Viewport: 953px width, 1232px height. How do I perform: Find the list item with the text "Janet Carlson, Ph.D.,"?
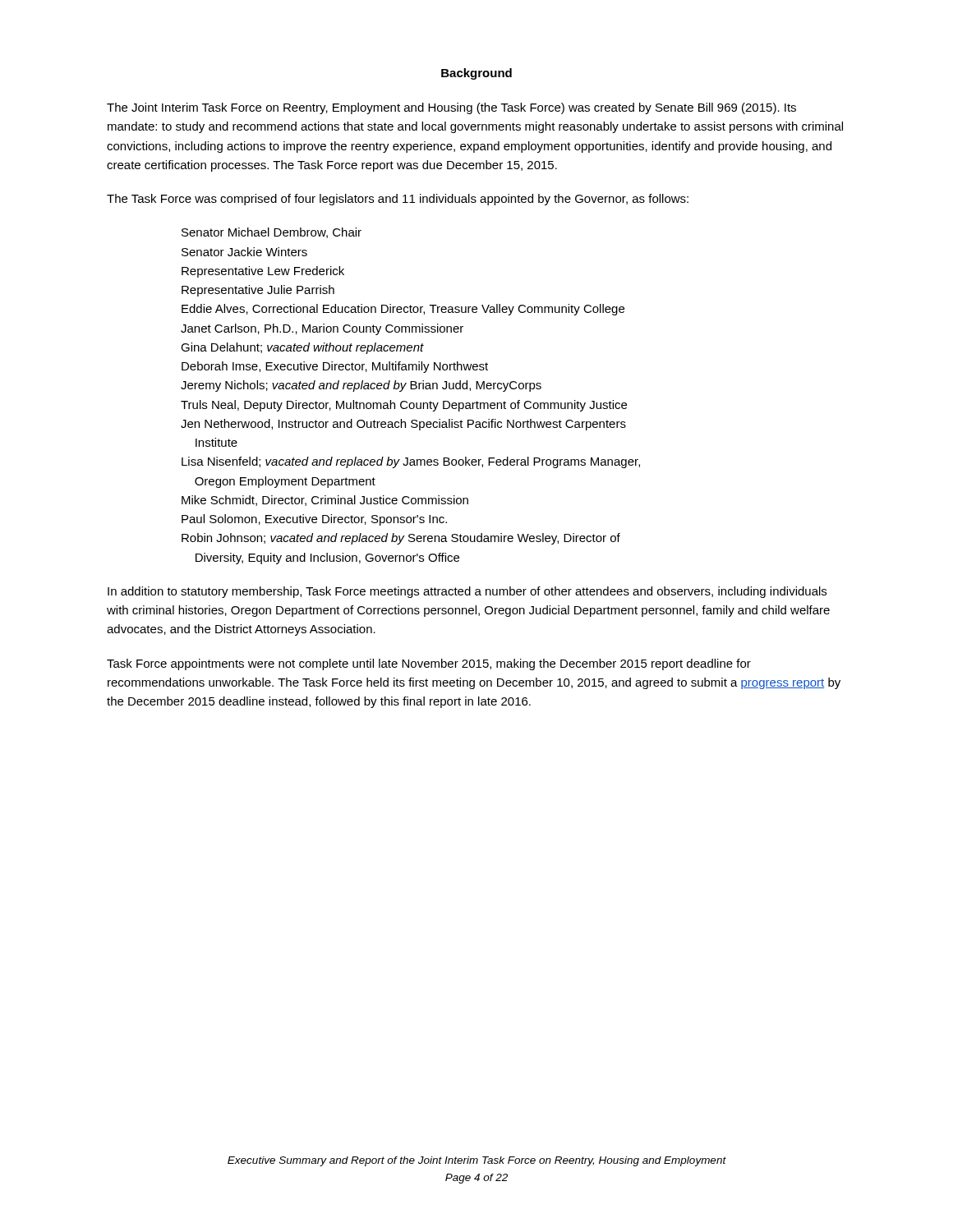tap(322, 328)
